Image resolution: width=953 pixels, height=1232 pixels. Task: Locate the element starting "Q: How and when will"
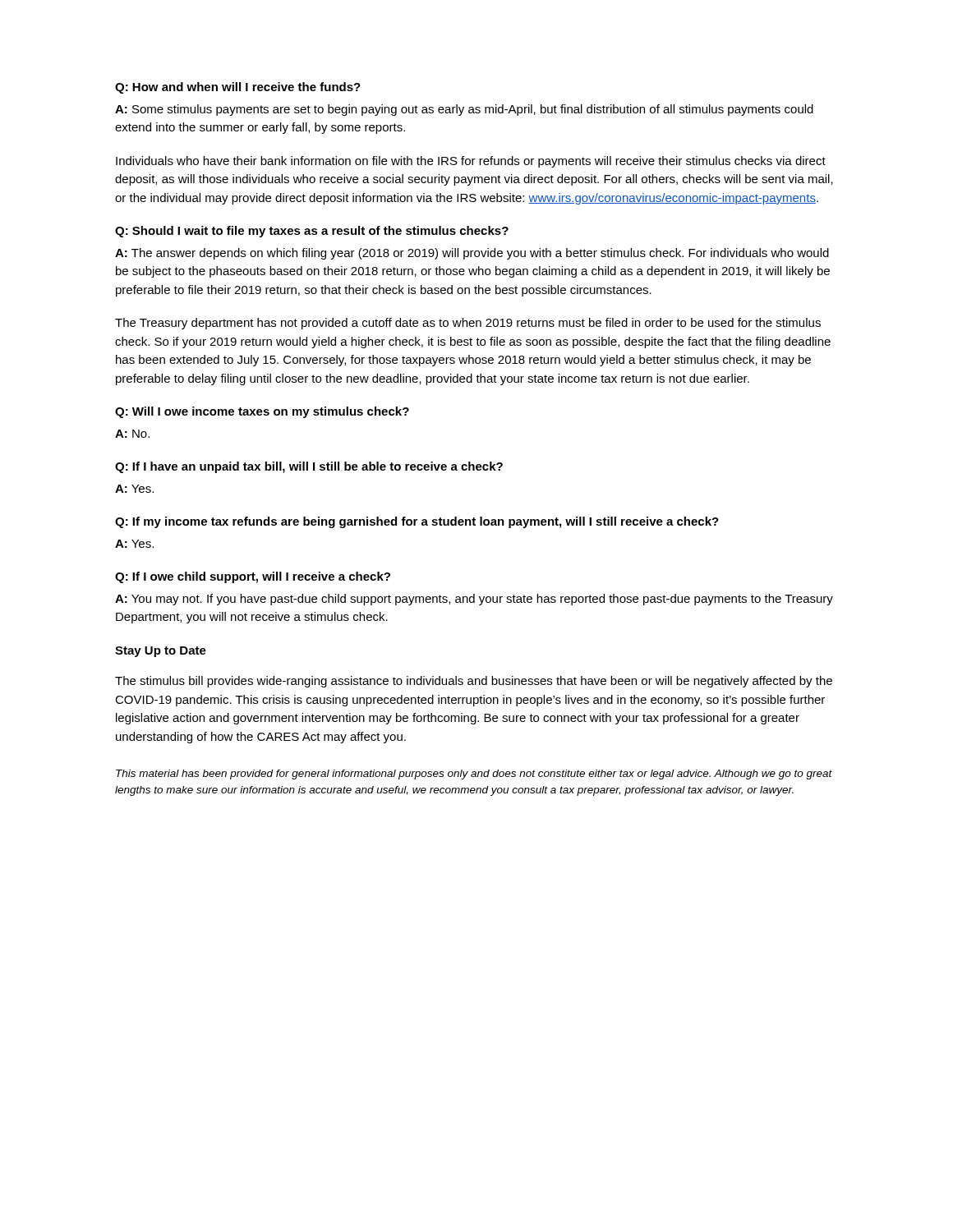(476, 107)
